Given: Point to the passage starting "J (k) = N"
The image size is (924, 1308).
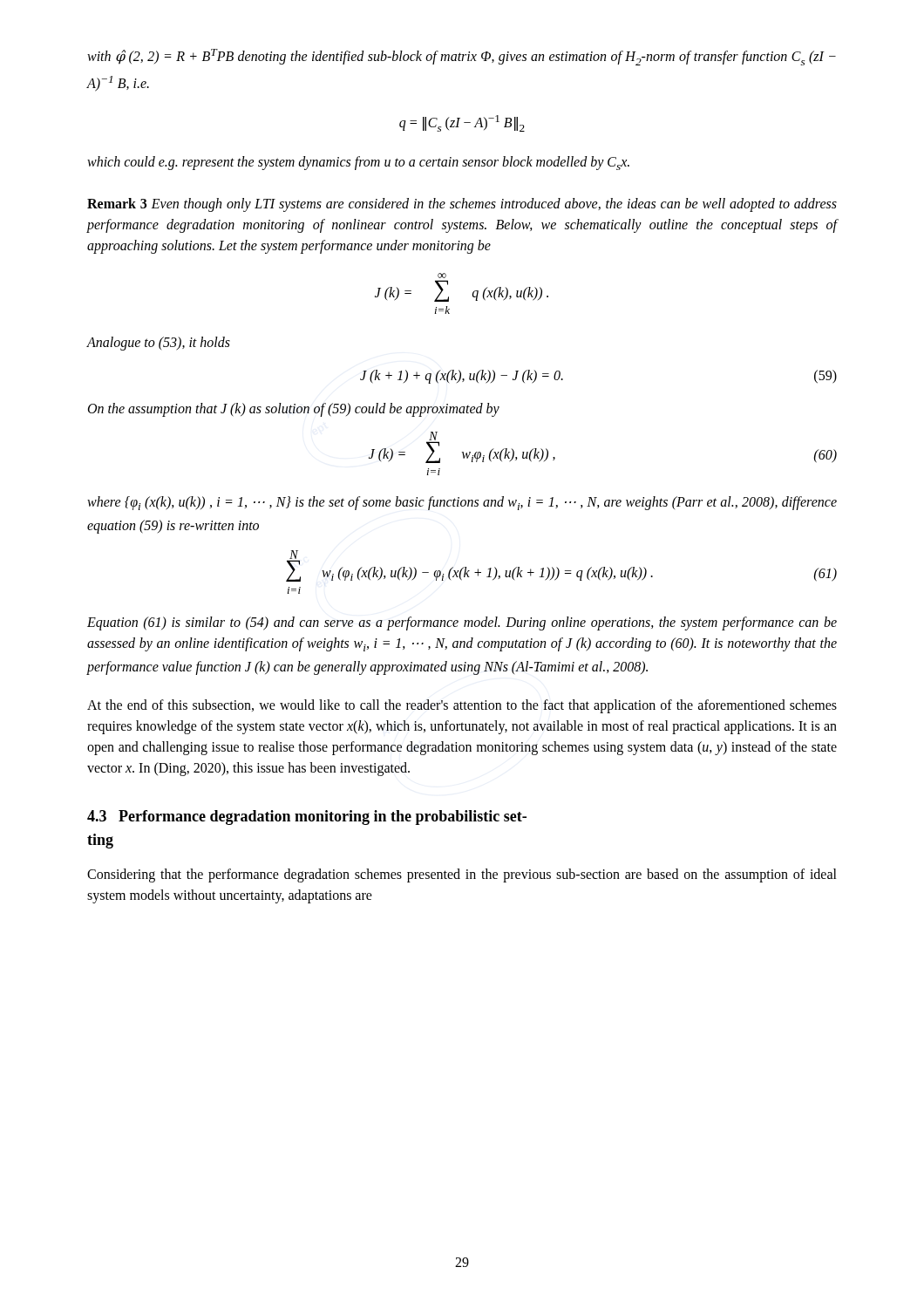Looking at the screenshot, I should click(x=432, y=447).
